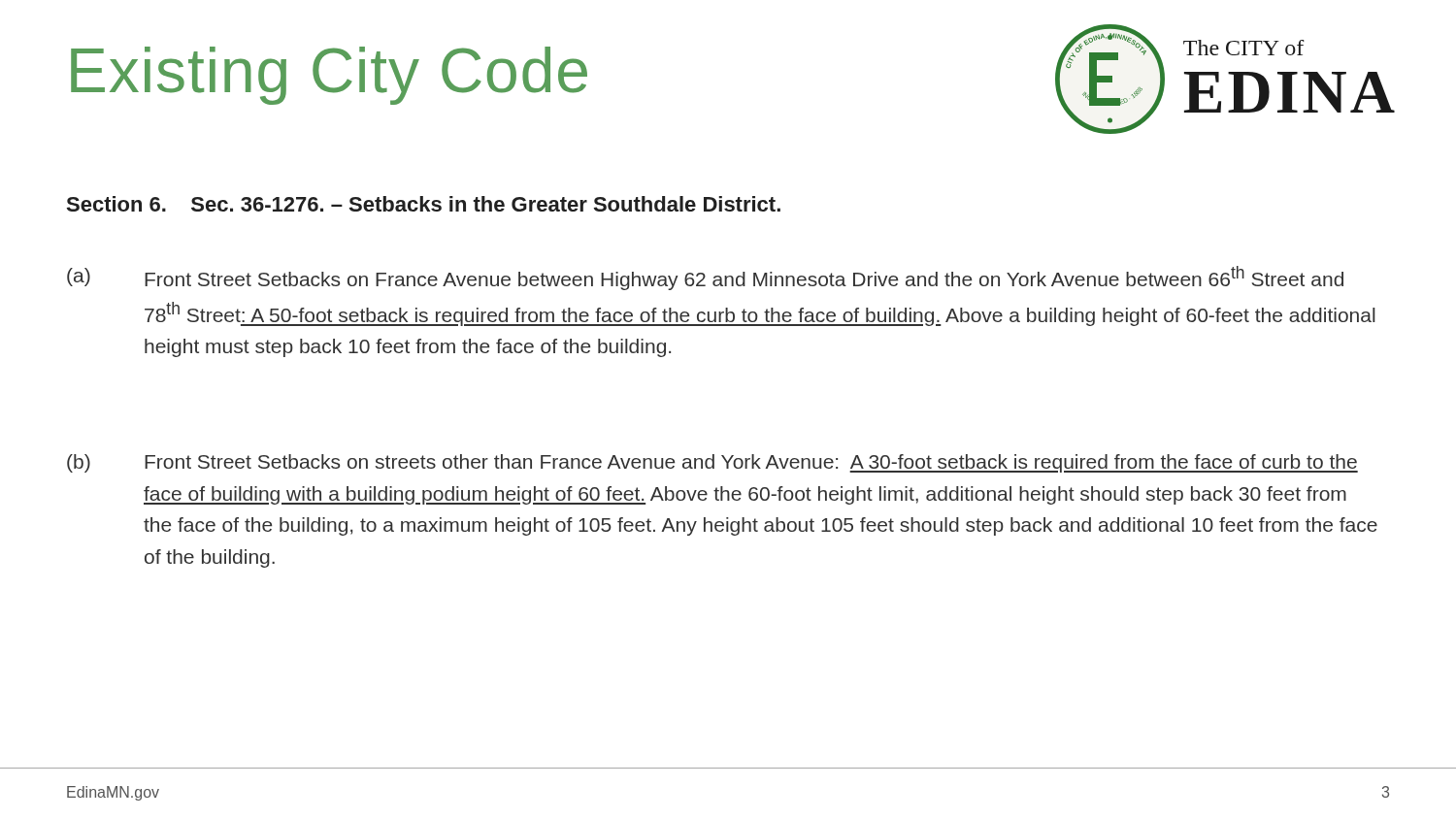Click on the element starting "(a) Front Street Setbacks on France"

[722, 311]
